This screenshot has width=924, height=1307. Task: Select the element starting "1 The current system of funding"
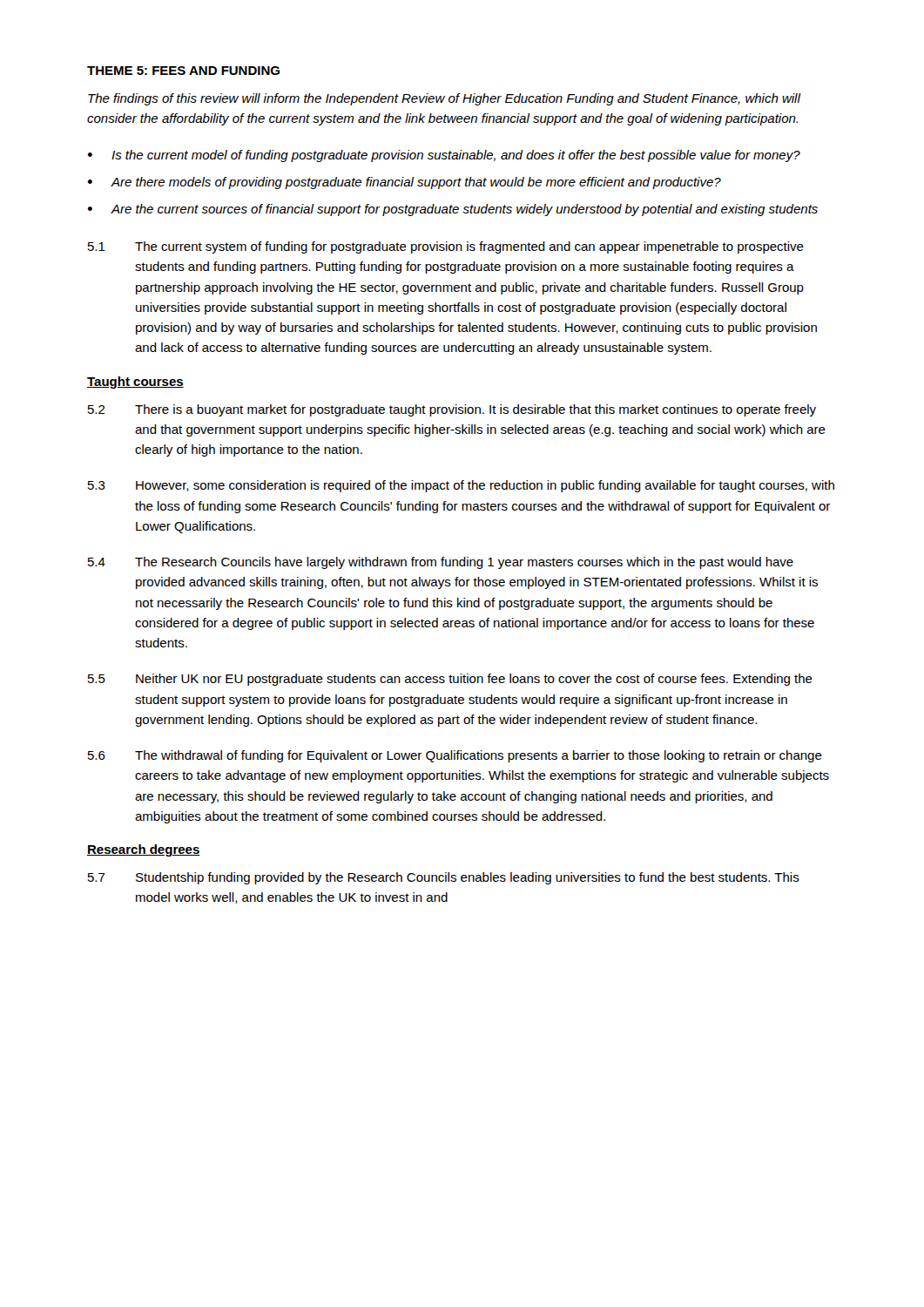[462, 297]
